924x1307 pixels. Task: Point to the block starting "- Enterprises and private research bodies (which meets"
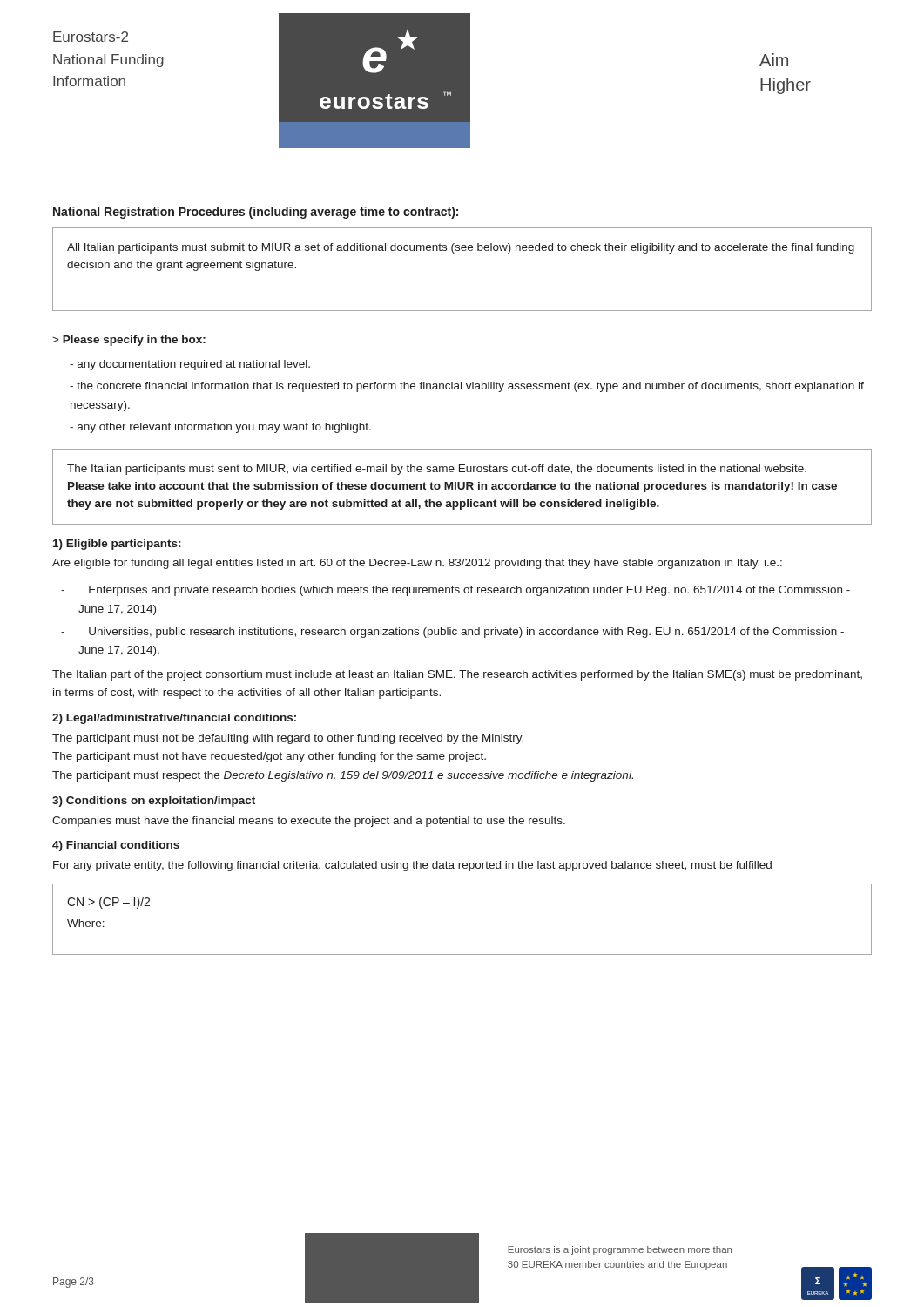pyautogui.click(x=456, y=598)
